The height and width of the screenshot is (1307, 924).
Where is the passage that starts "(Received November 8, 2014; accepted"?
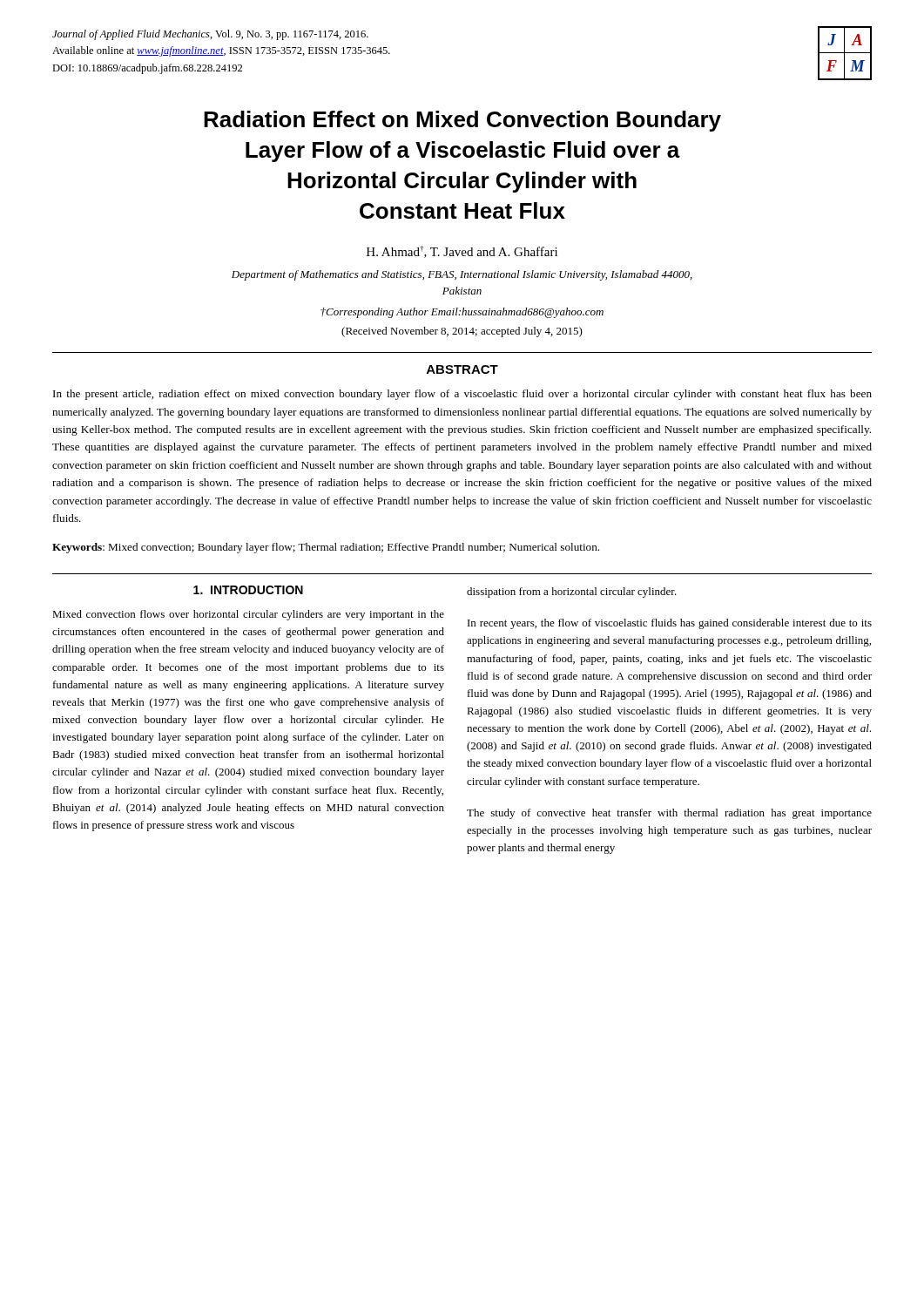point(462,331)
